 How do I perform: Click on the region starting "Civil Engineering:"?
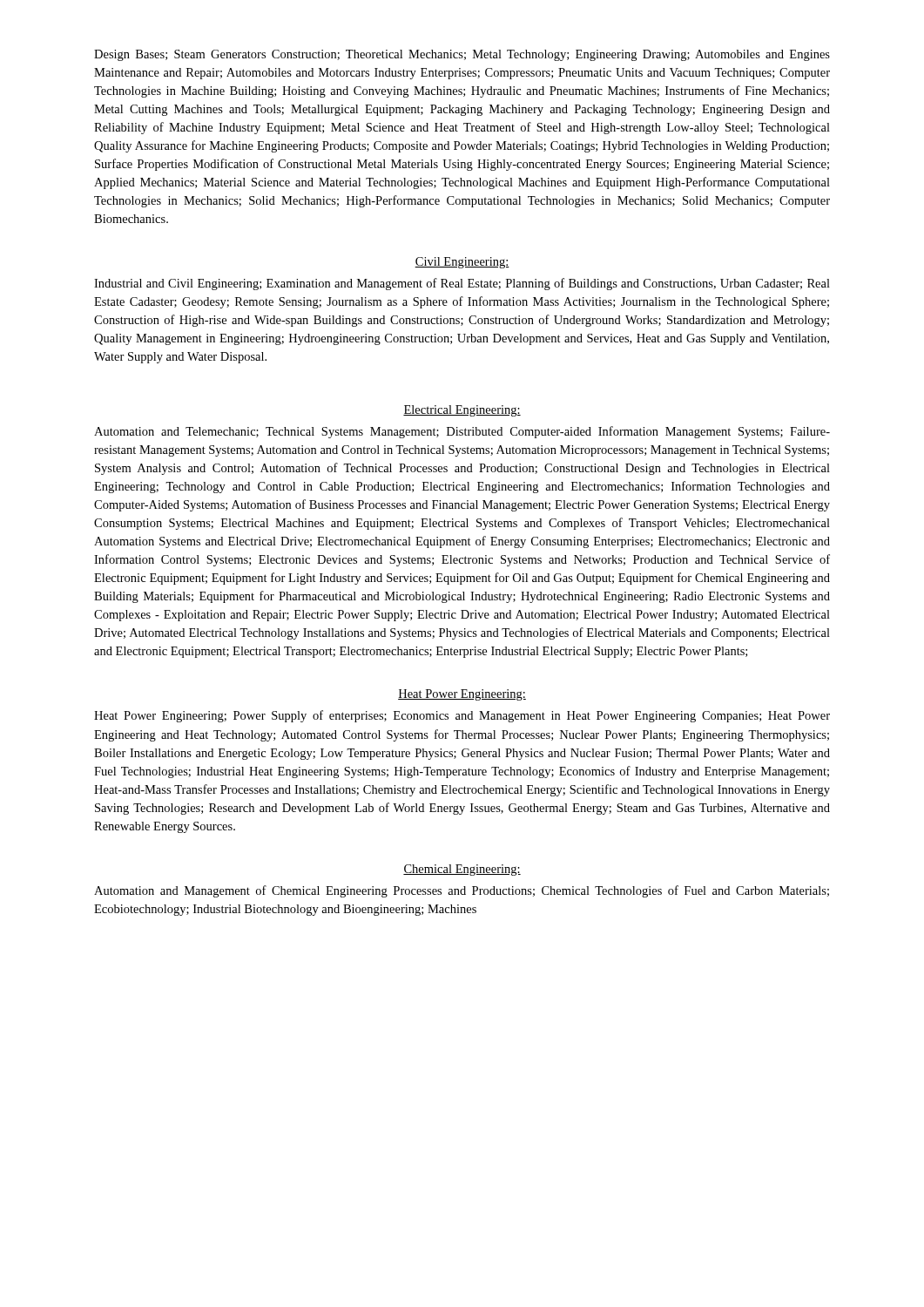(x=462, y=262)
